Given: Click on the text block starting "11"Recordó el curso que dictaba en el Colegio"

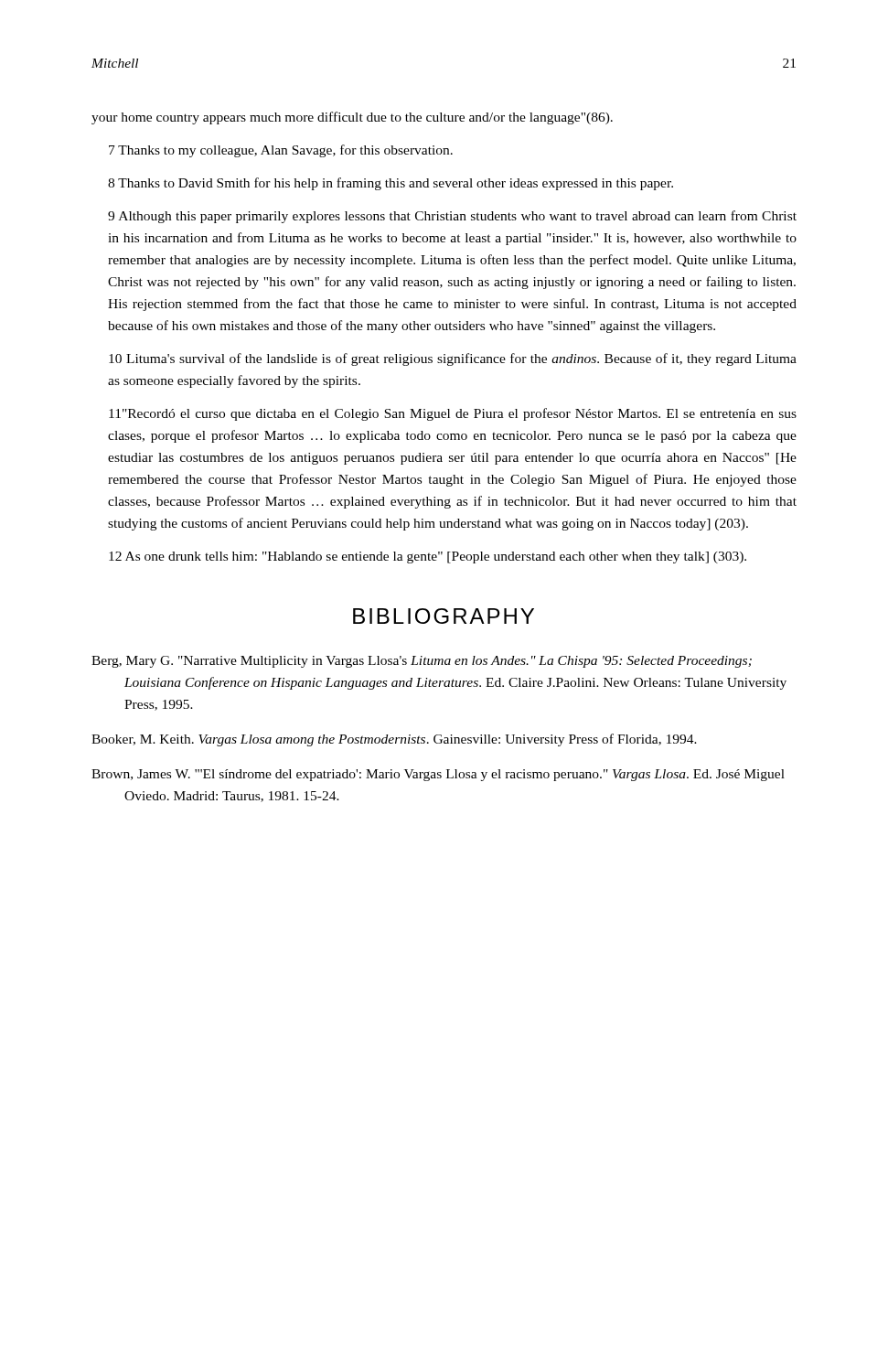Looking at the screenshot, I should click(x=452, y=468).
